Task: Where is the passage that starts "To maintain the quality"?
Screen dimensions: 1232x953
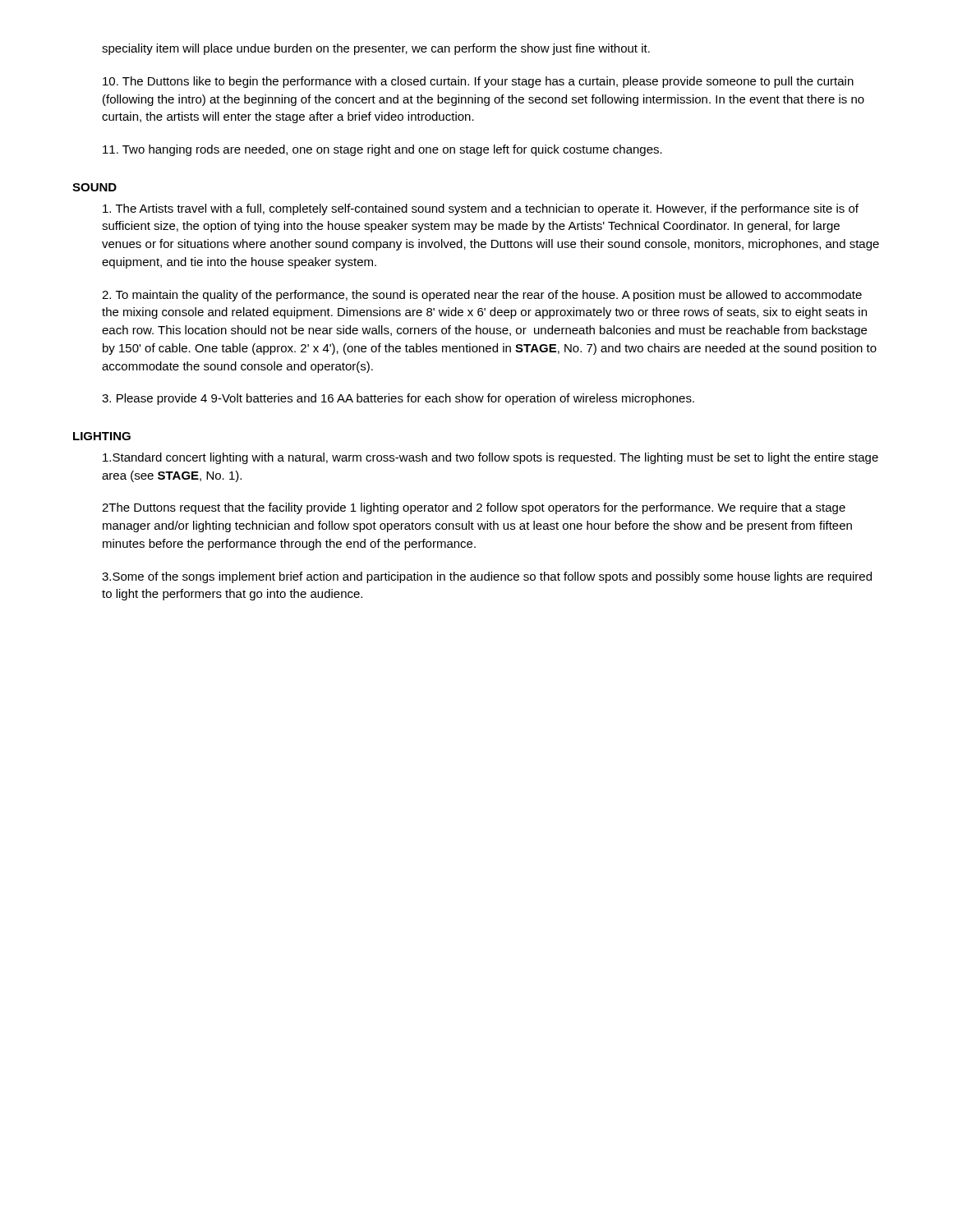Action: coord(489,330)
